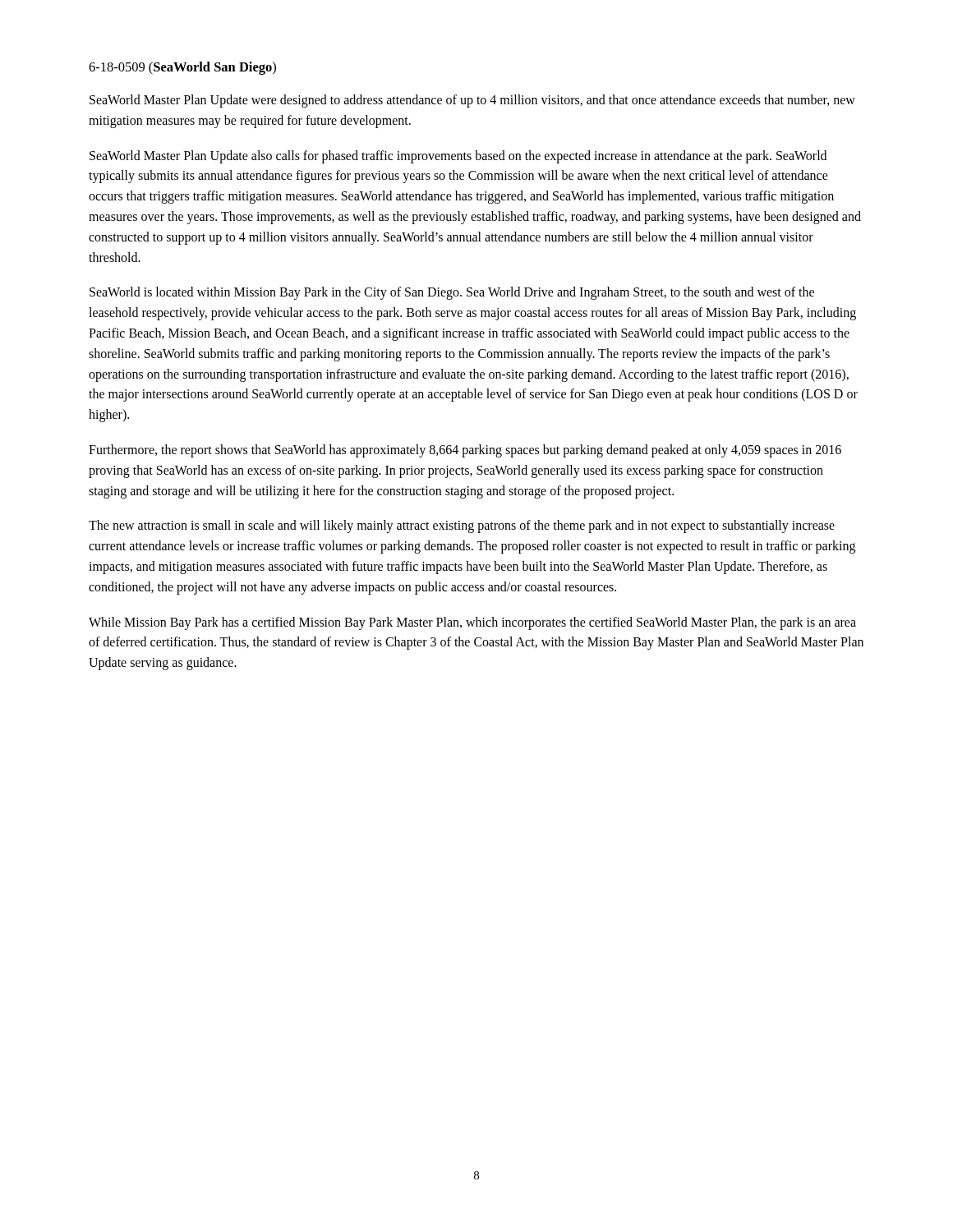Select the passage starting "The new attraction"

tap(472, 556)
